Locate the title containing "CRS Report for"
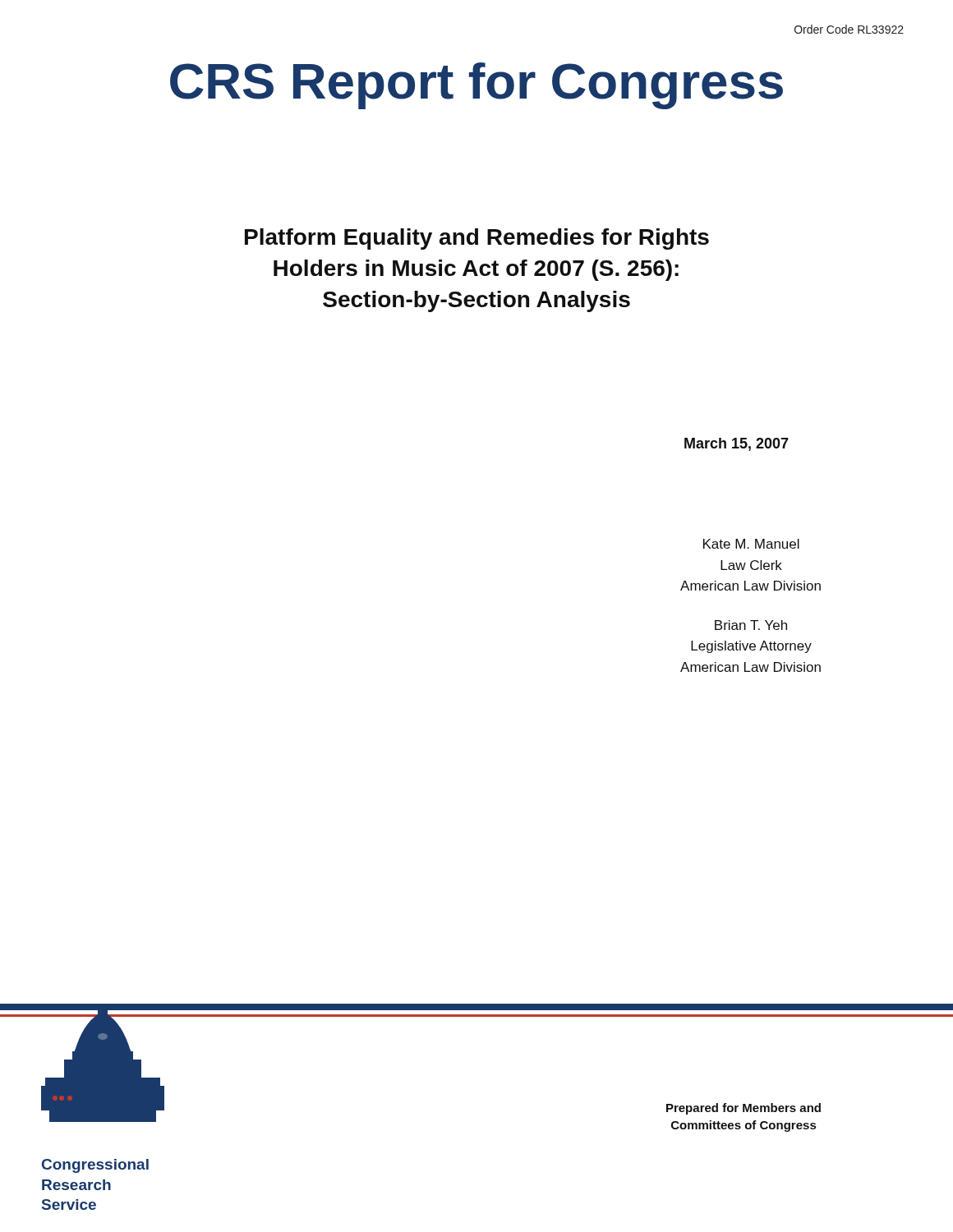 tap(476, 81)
